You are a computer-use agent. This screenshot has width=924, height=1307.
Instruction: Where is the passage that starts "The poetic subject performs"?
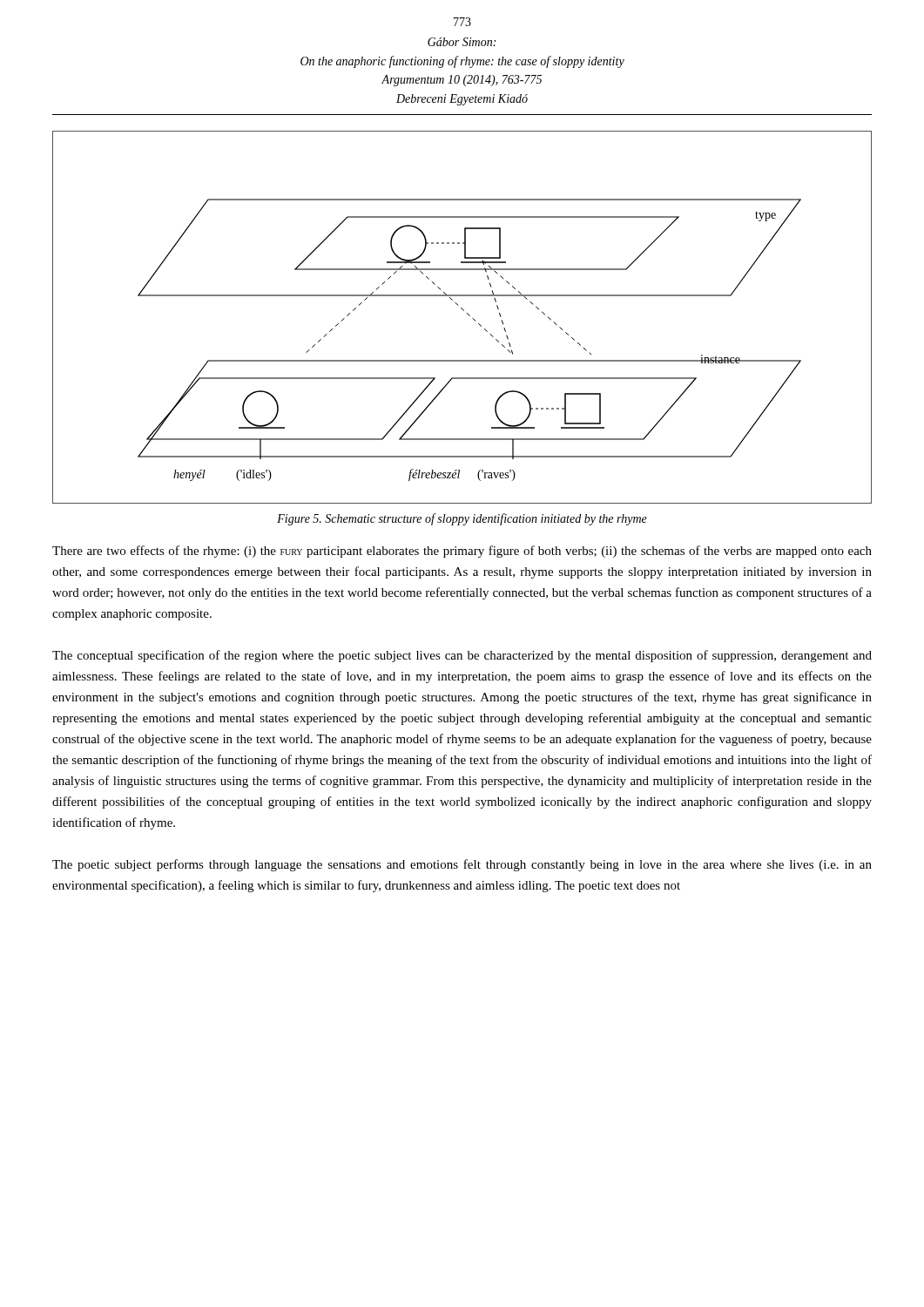pyautogui.click(x=462, y=875)
